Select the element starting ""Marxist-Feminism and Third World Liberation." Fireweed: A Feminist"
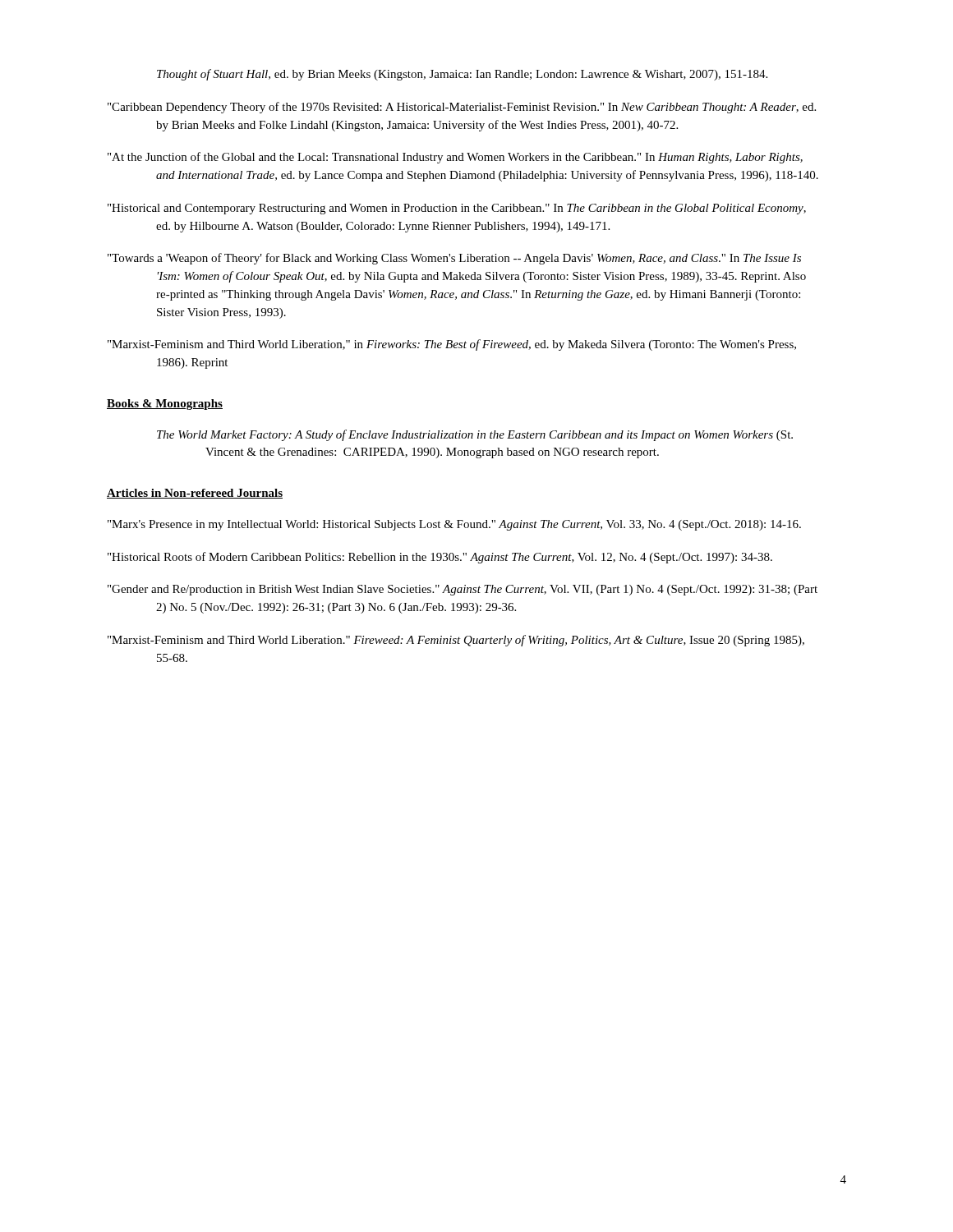Screen dimensions: 1232x953 [456, 649]
